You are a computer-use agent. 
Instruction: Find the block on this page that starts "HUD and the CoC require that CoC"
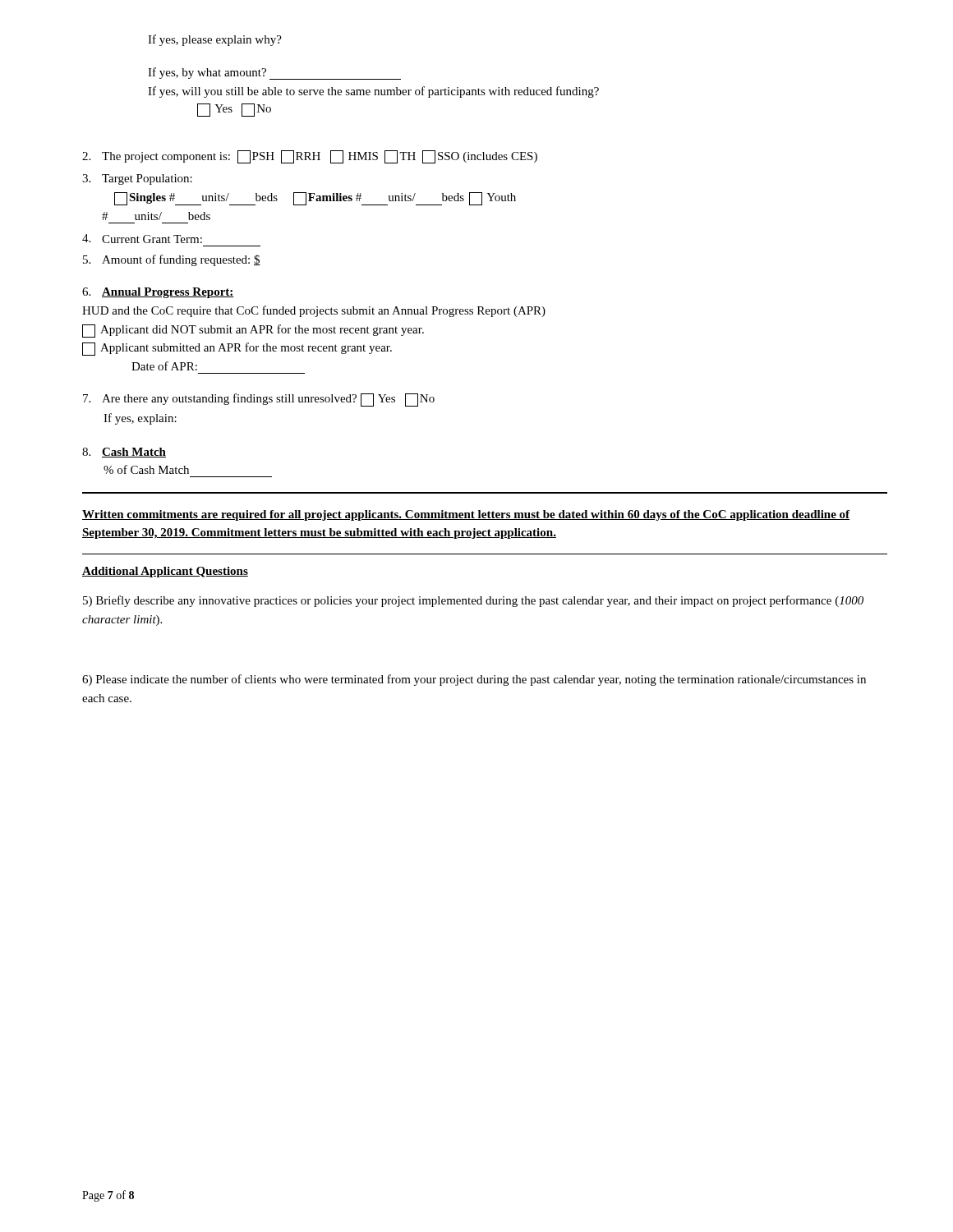pyautogui.click(x=314, y=311)
